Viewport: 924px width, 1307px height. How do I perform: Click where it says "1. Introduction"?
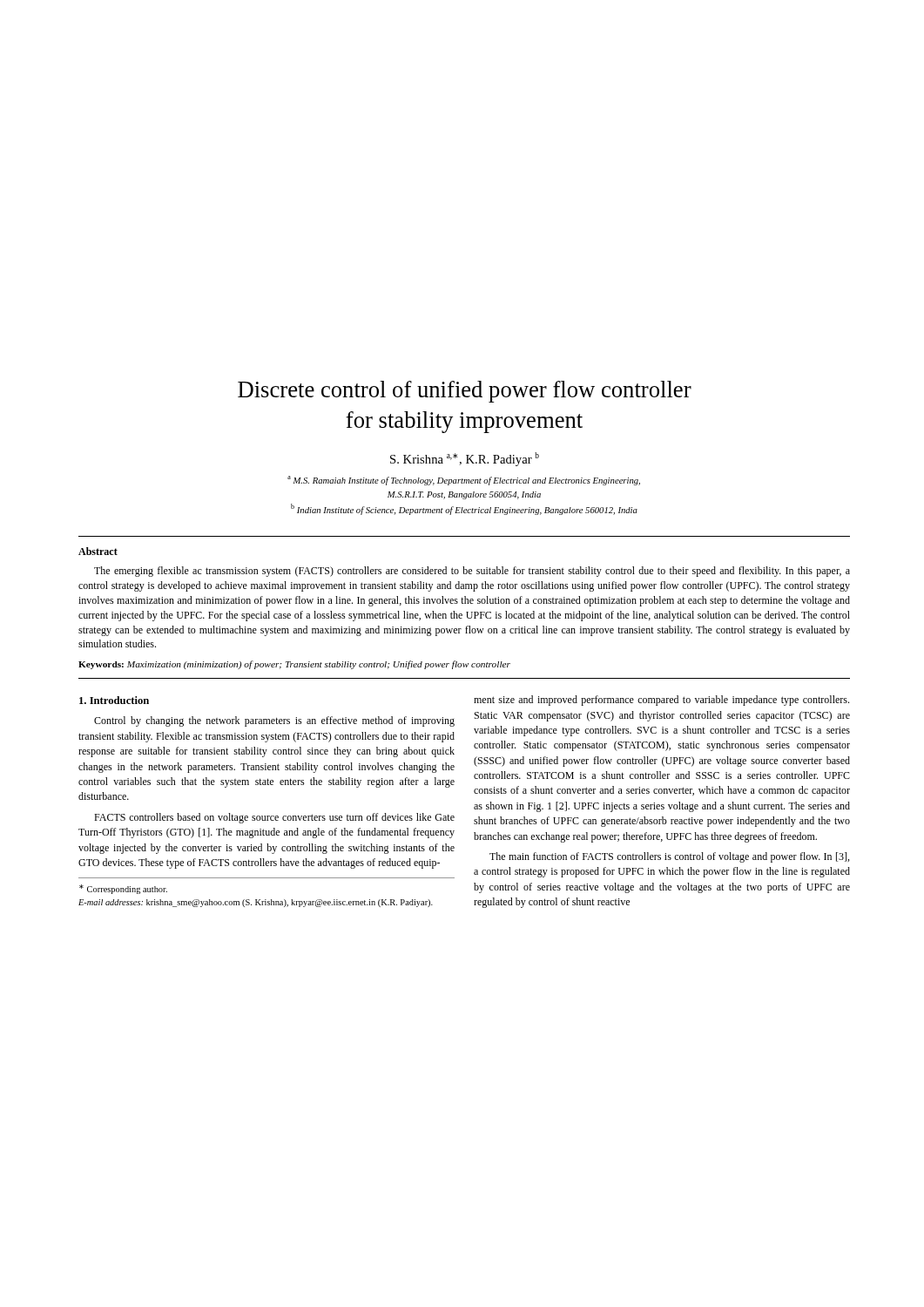114,701
